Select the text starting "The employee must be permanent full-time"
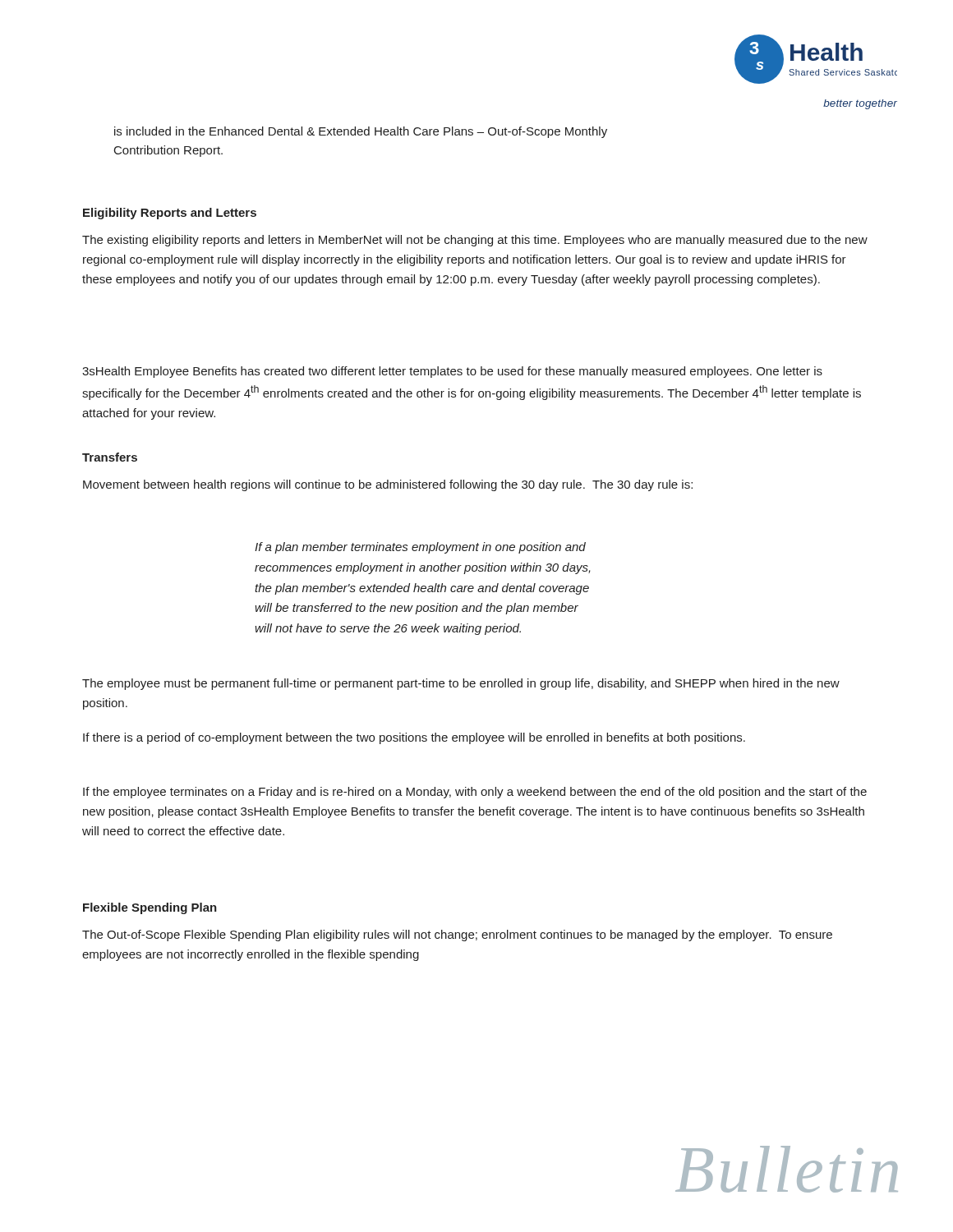Screen dimensions: 1232x953 click(x=461, y=693)
